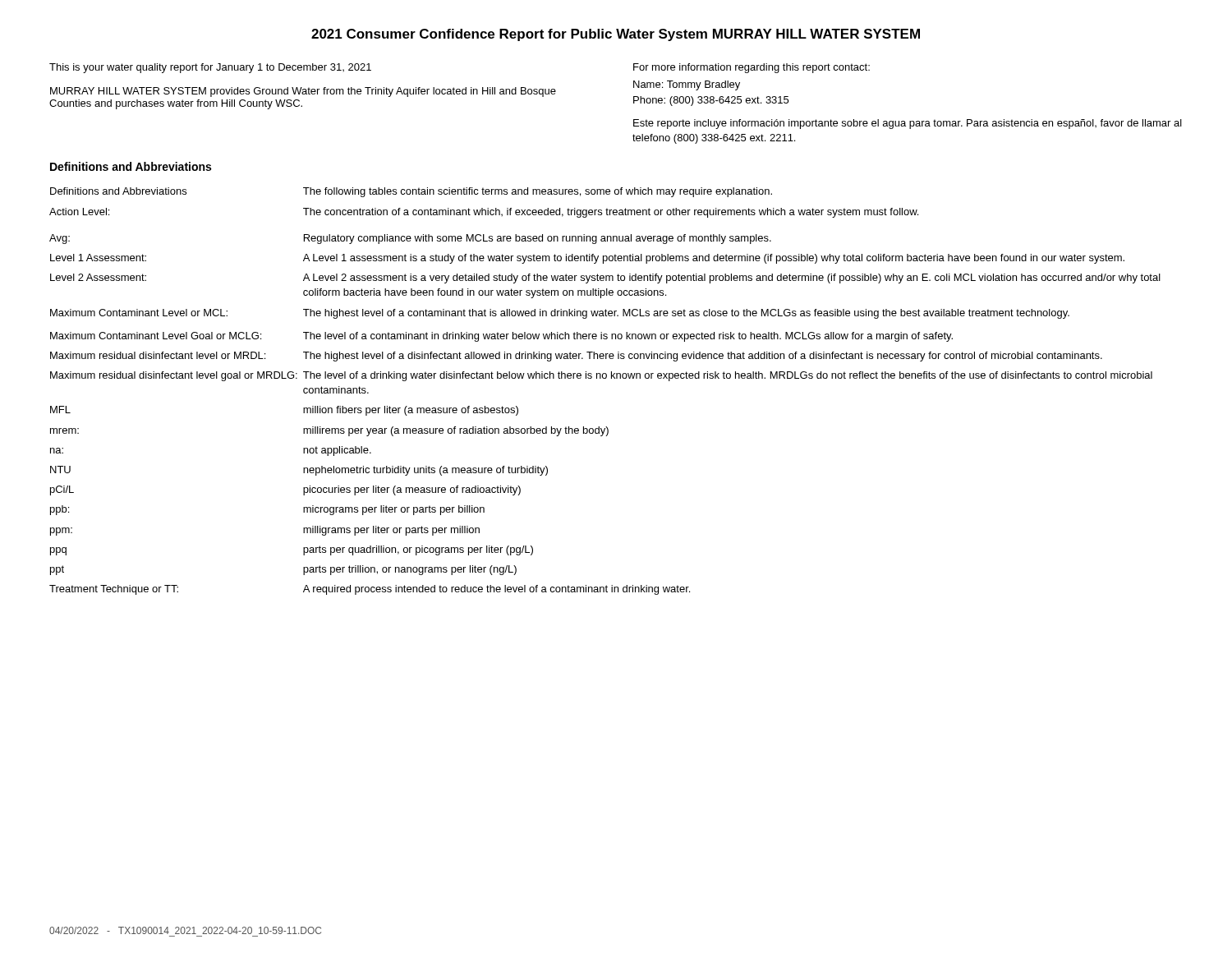Find the text that says "Action Level:"
The width and height of the screenshot is (1232, 953).
click(80, 211)
